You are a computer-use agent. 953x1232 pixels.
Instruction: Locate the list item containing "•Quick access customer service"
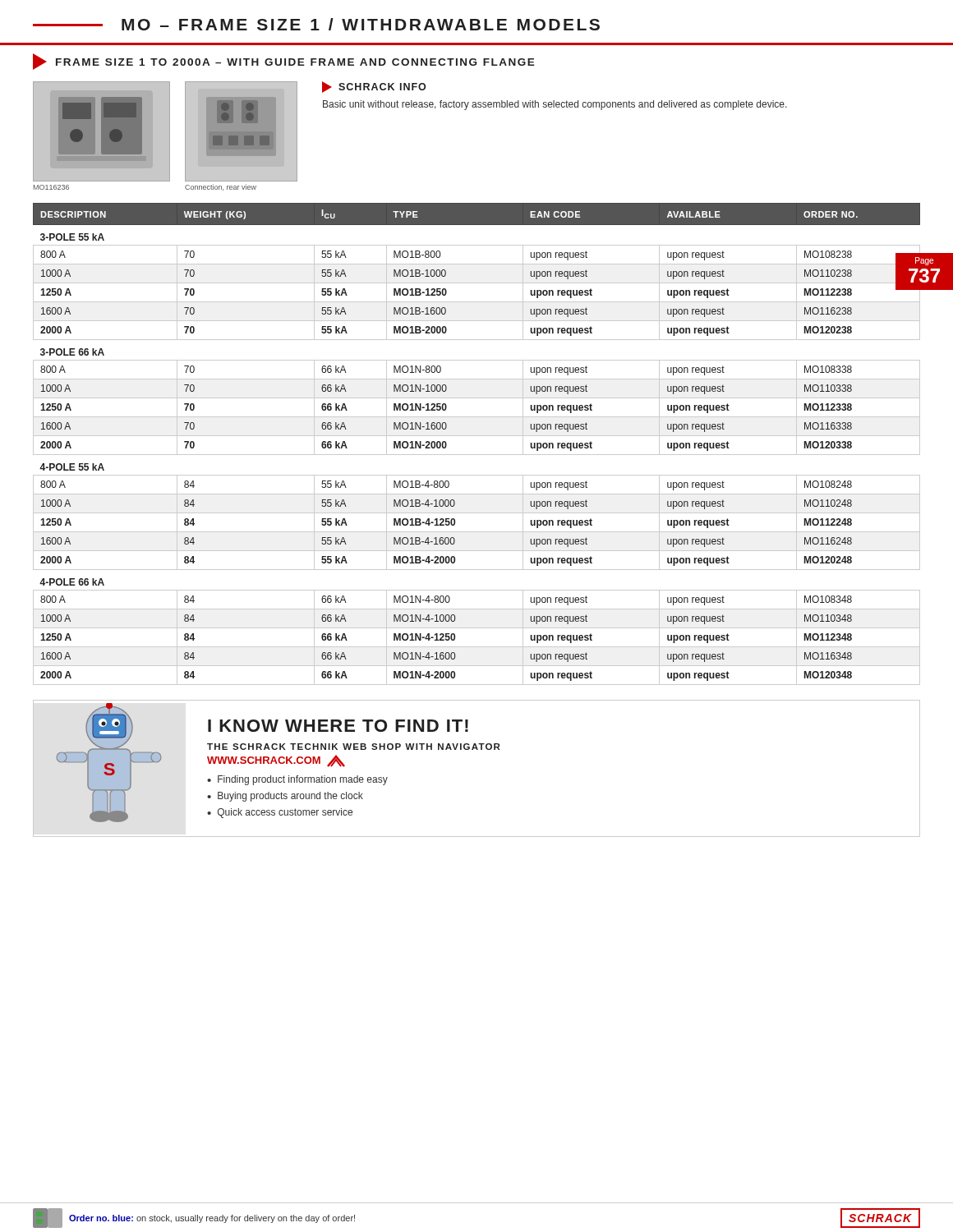click(x=280, y=812)
